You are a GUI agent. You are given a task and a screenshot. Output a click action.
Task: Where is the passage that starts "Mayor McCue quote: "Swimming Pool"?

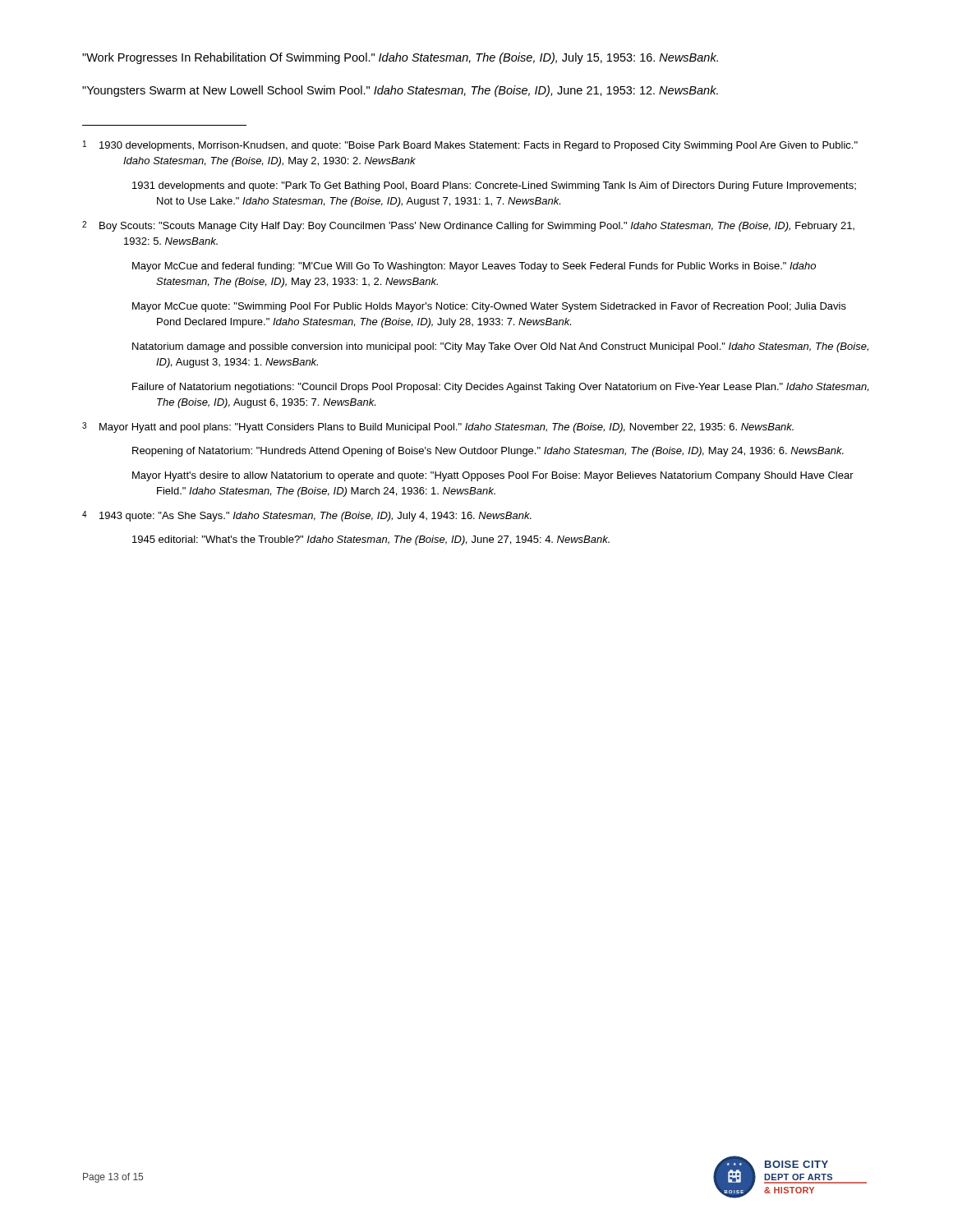(501, 314)
